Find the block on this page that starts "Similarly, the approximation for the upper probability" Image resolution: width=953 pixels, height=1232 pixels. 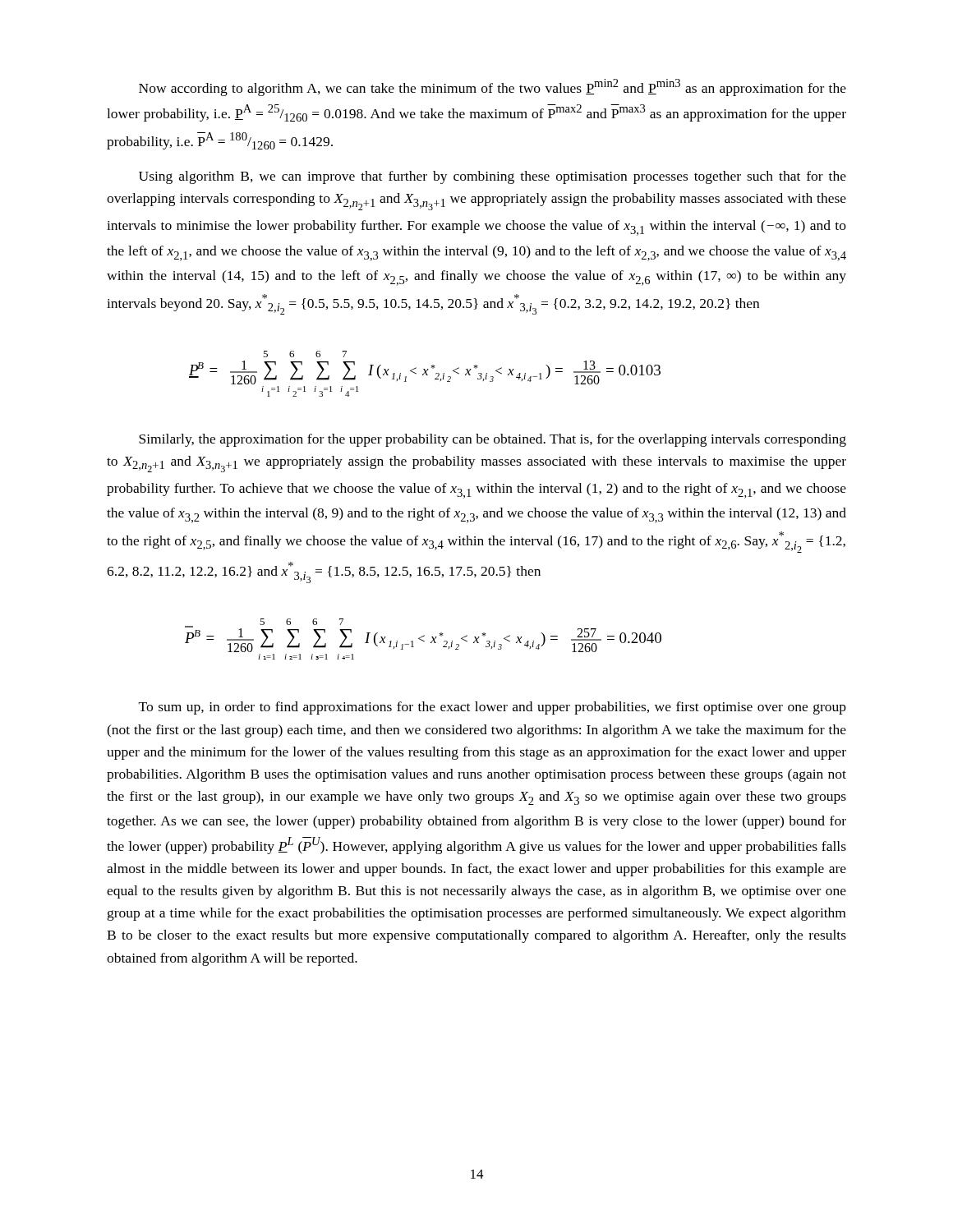[476, 508]
